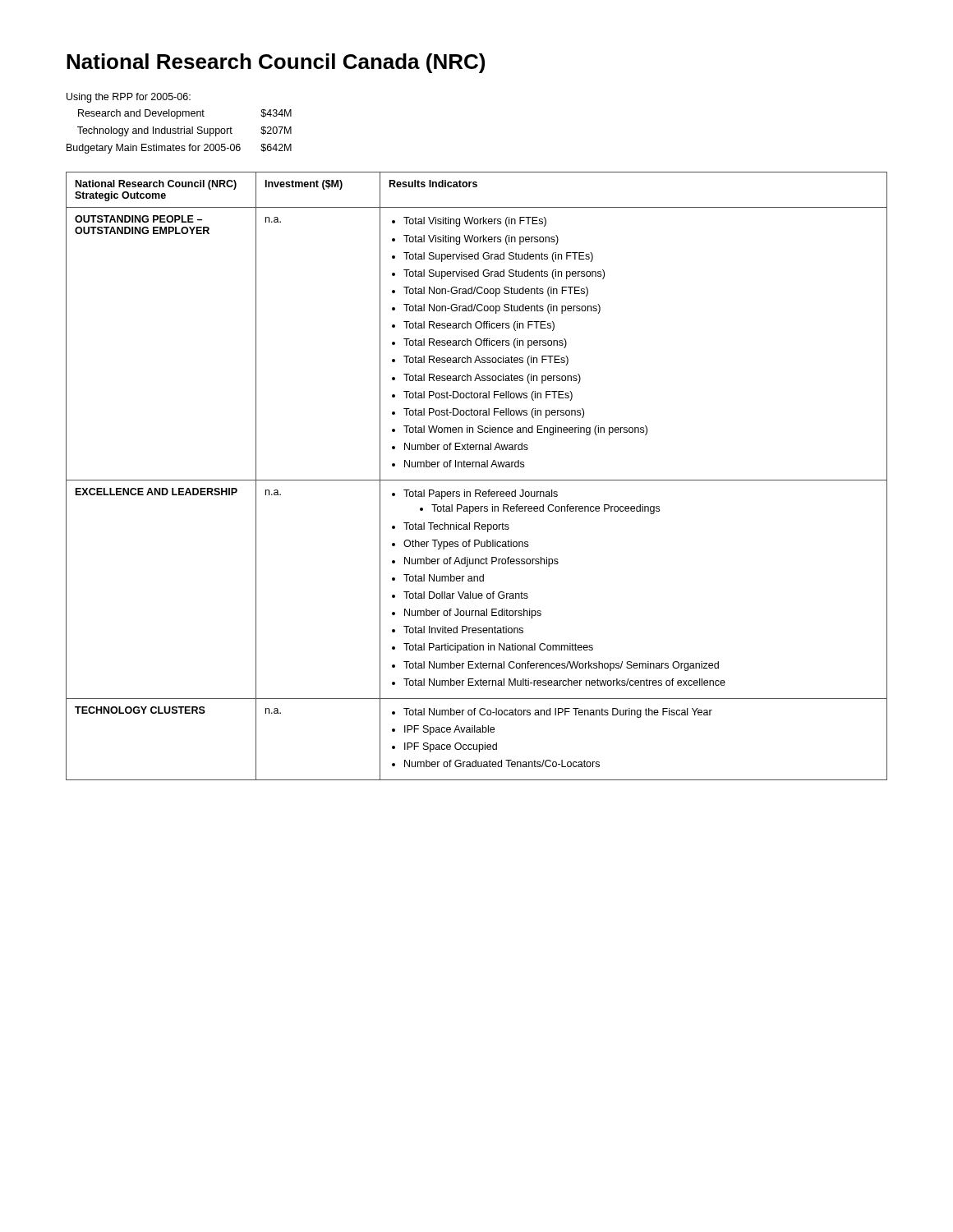
Task: Click the passage that begins "Using the RPP"
Action: click(189, 124)
